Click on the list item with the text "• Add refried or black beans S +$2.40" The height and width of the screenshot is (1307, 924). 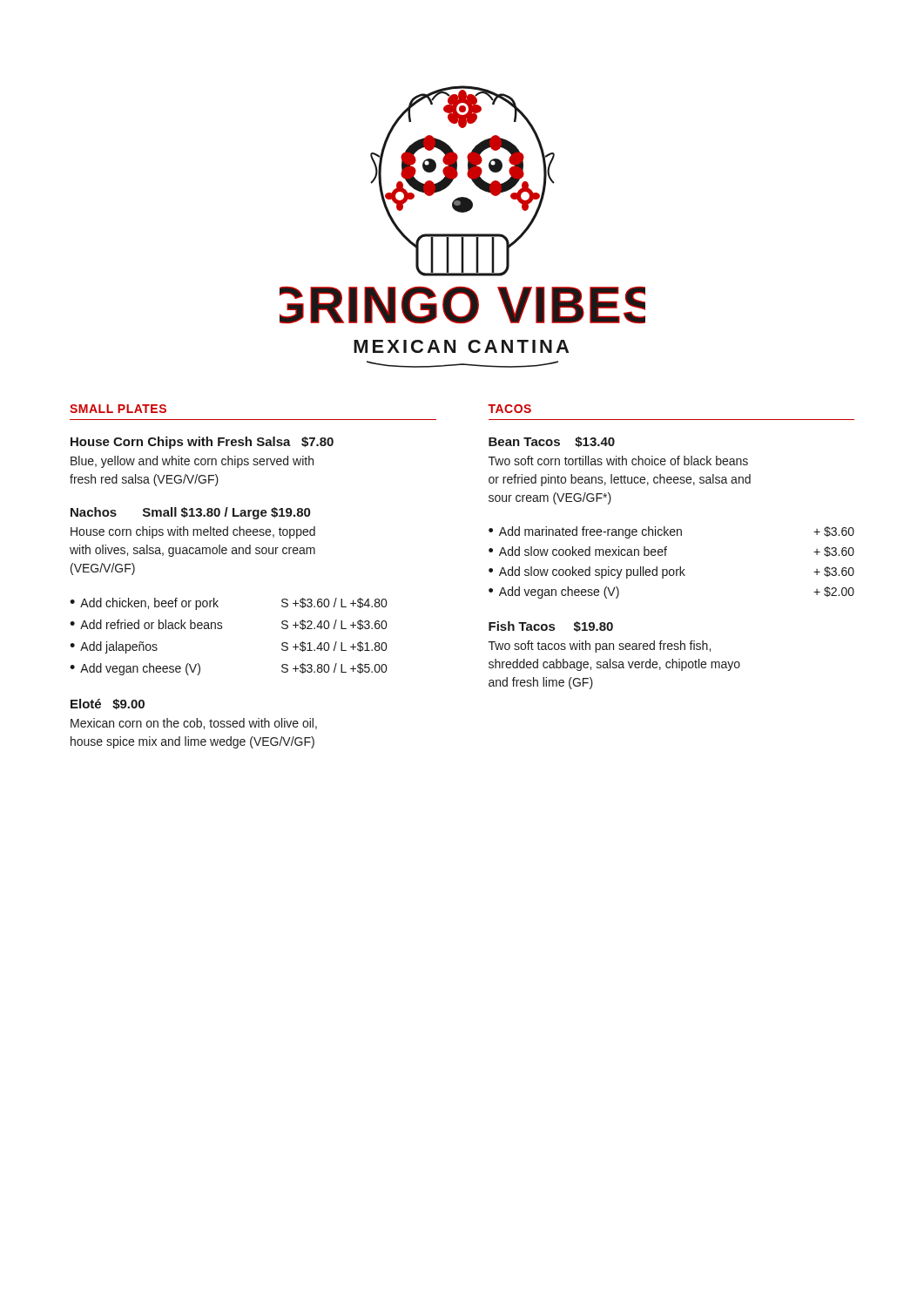(229, 624)
